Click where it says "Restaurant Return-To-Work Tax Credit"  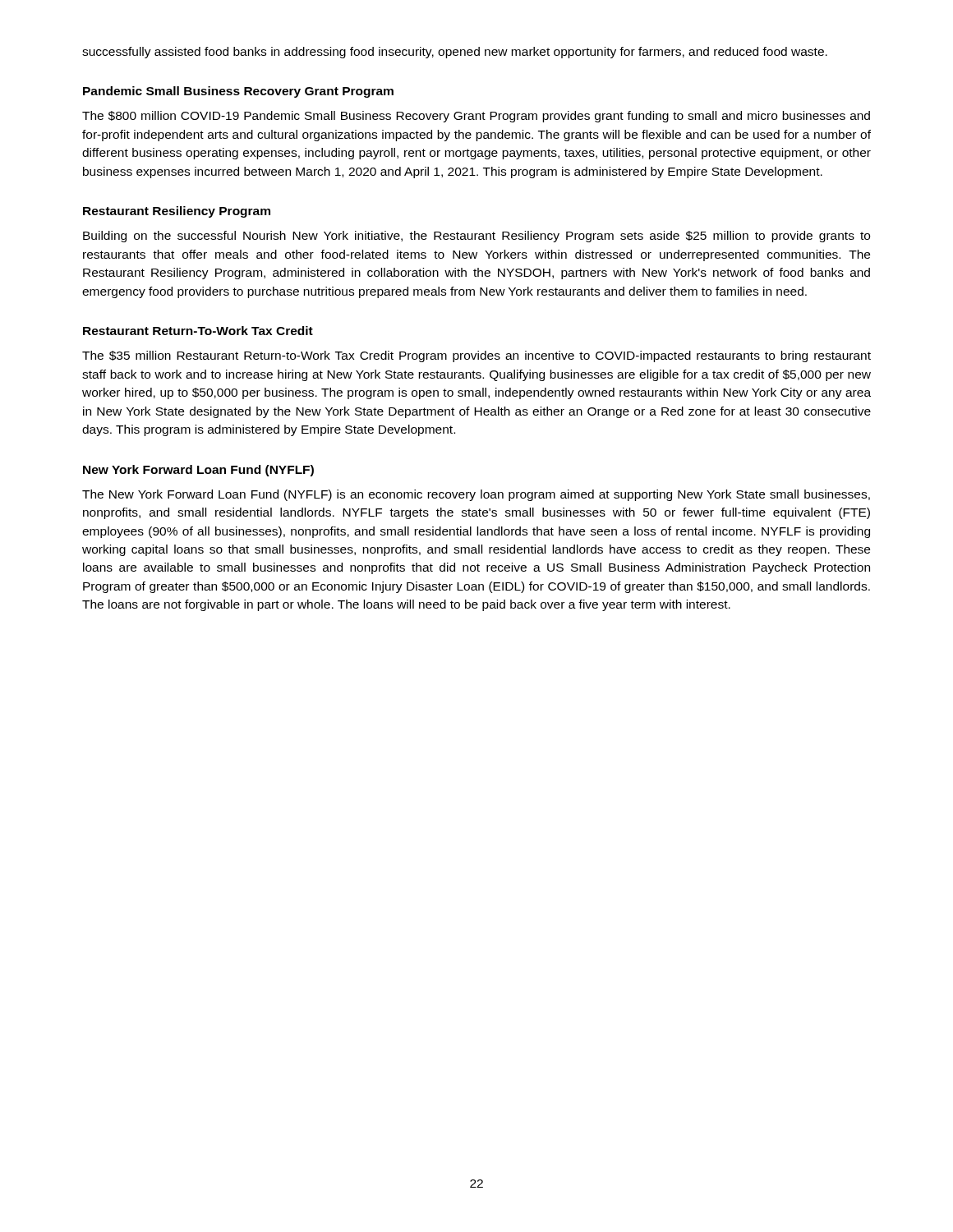coord(197,331)
